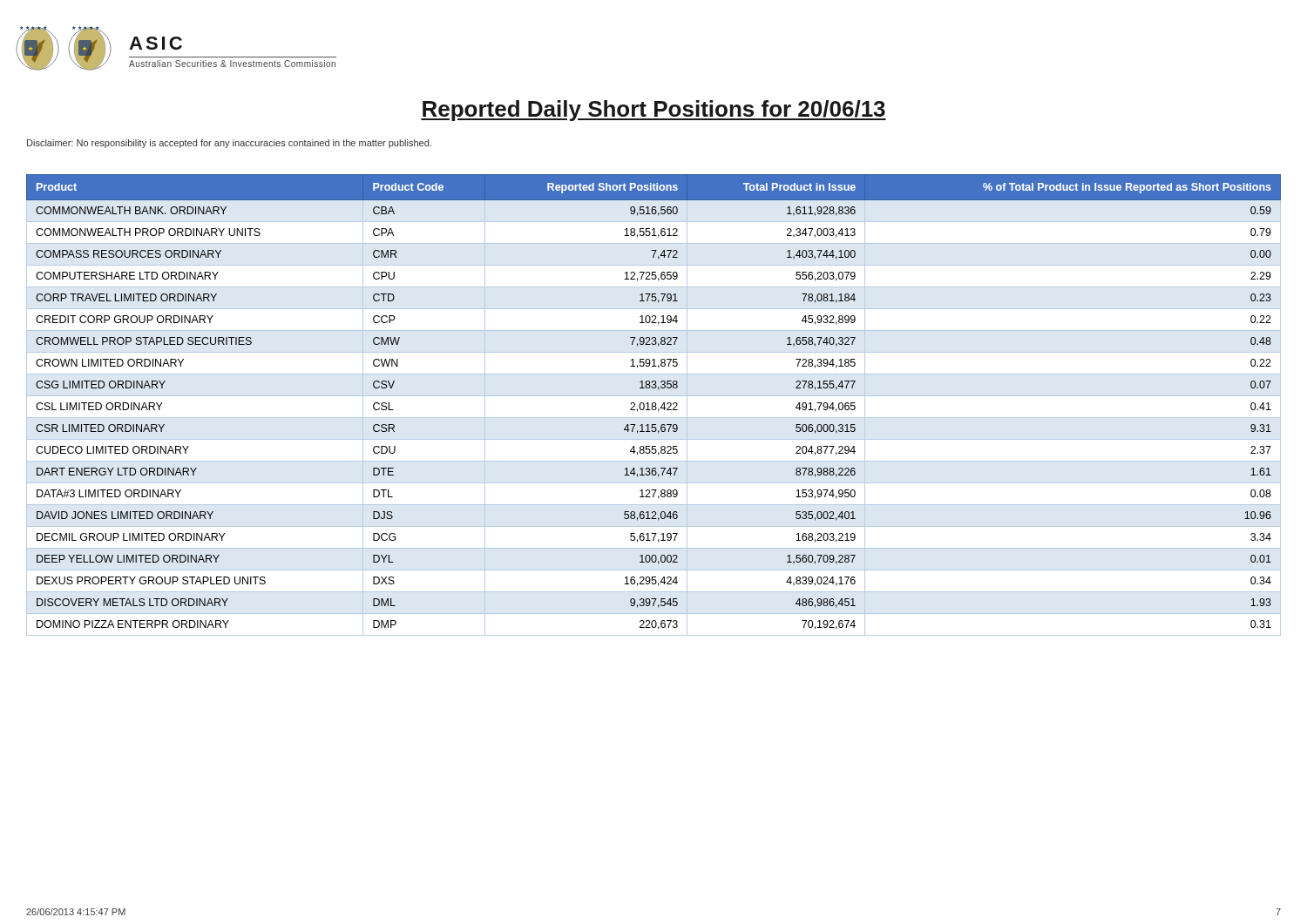
Task: Click a logo
Action: (654, 51)
